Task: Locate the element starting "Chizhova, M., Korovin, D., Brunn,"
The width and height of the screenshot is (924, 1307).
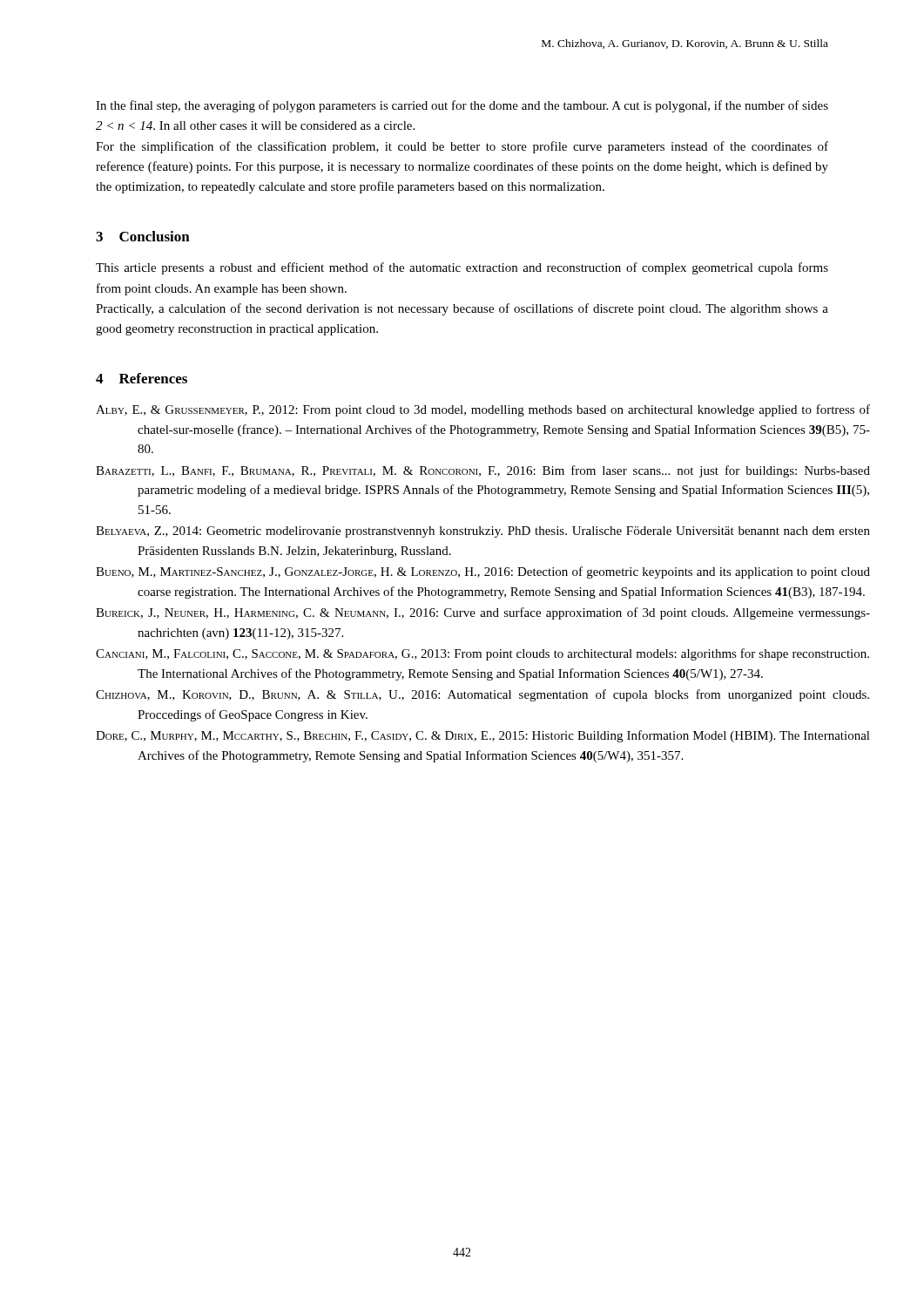Action: [462, 705]
